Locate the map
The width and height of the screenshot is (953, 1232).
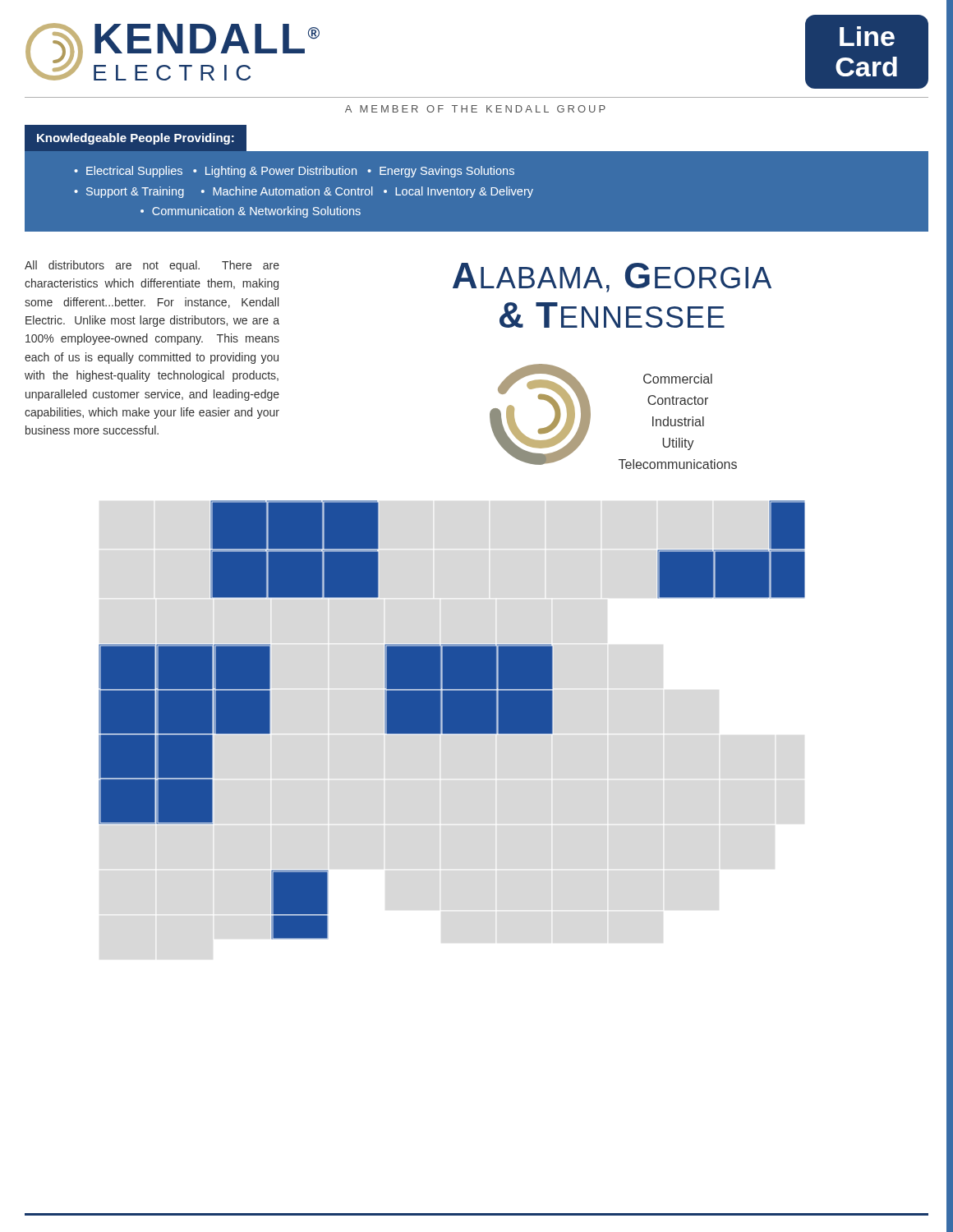pyautogui.click(x=476, y=732)
